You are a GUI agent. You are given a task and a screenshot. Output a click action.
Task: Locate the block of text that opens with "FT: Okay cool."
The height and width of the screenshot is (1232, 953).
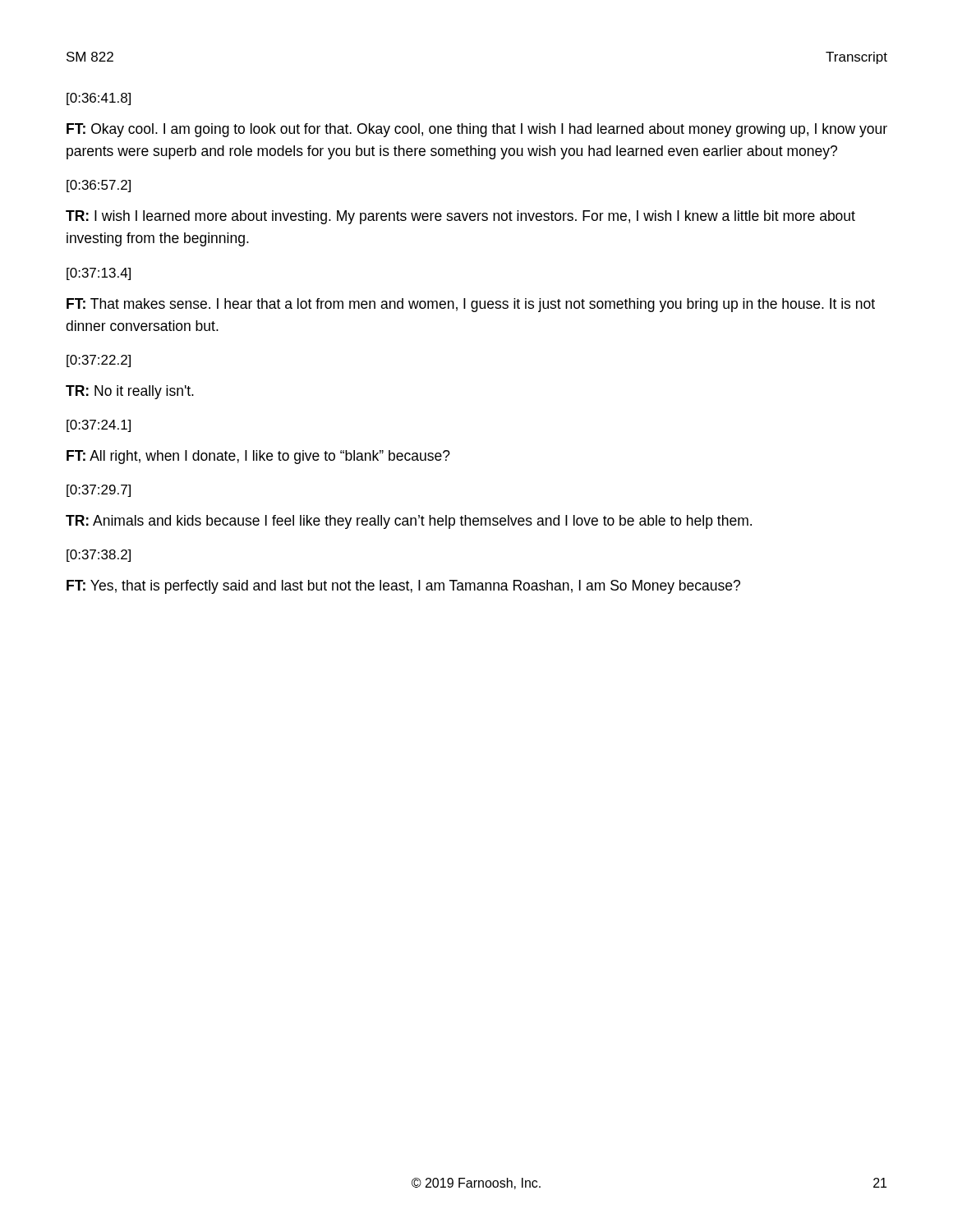tap(476, 140)
